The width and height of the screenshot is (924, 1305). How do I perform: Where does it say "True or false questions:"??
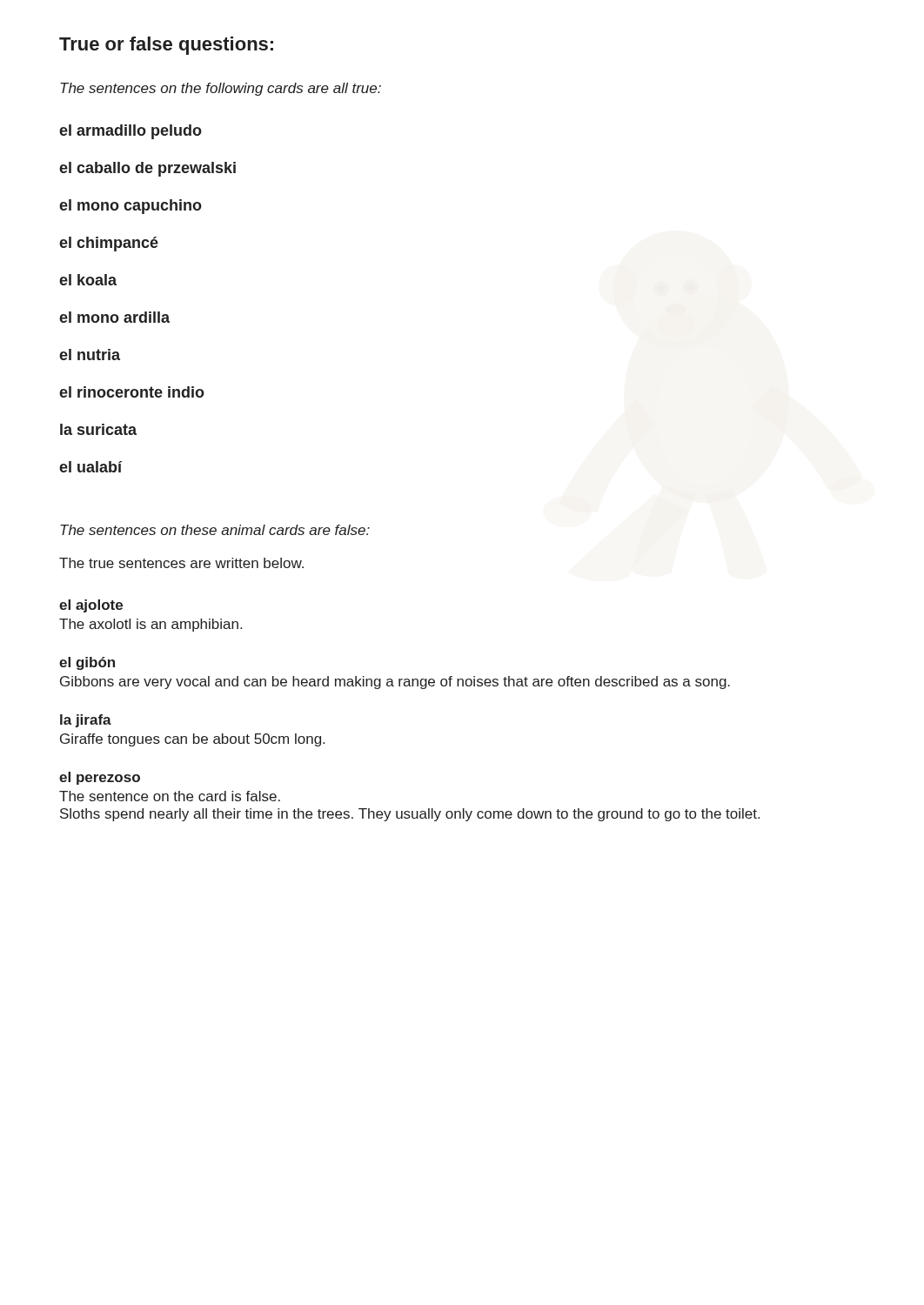(x=166, y=46)
